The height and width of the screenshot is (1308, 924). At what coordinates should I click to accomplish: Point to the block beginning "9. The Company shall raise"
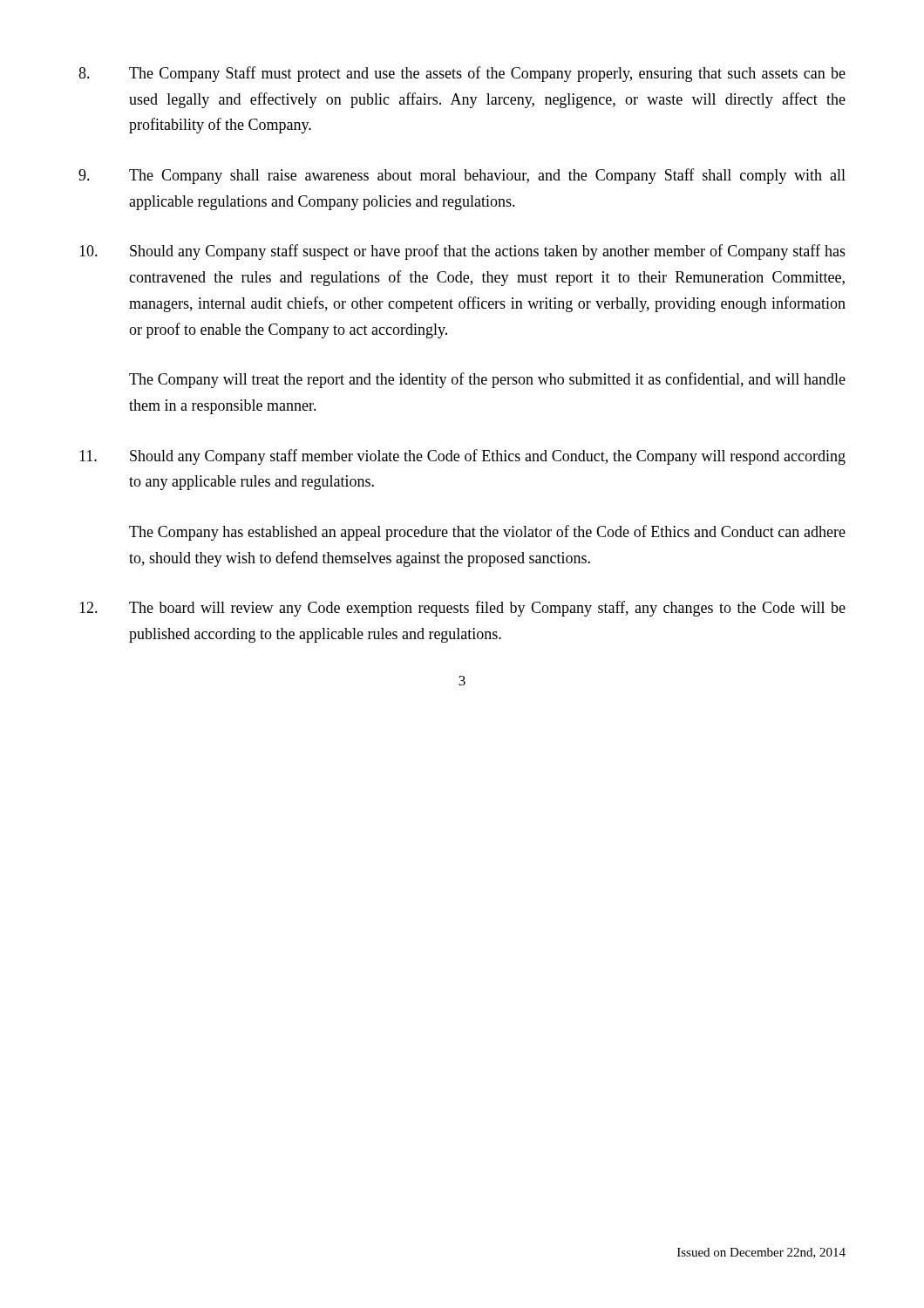462,189
